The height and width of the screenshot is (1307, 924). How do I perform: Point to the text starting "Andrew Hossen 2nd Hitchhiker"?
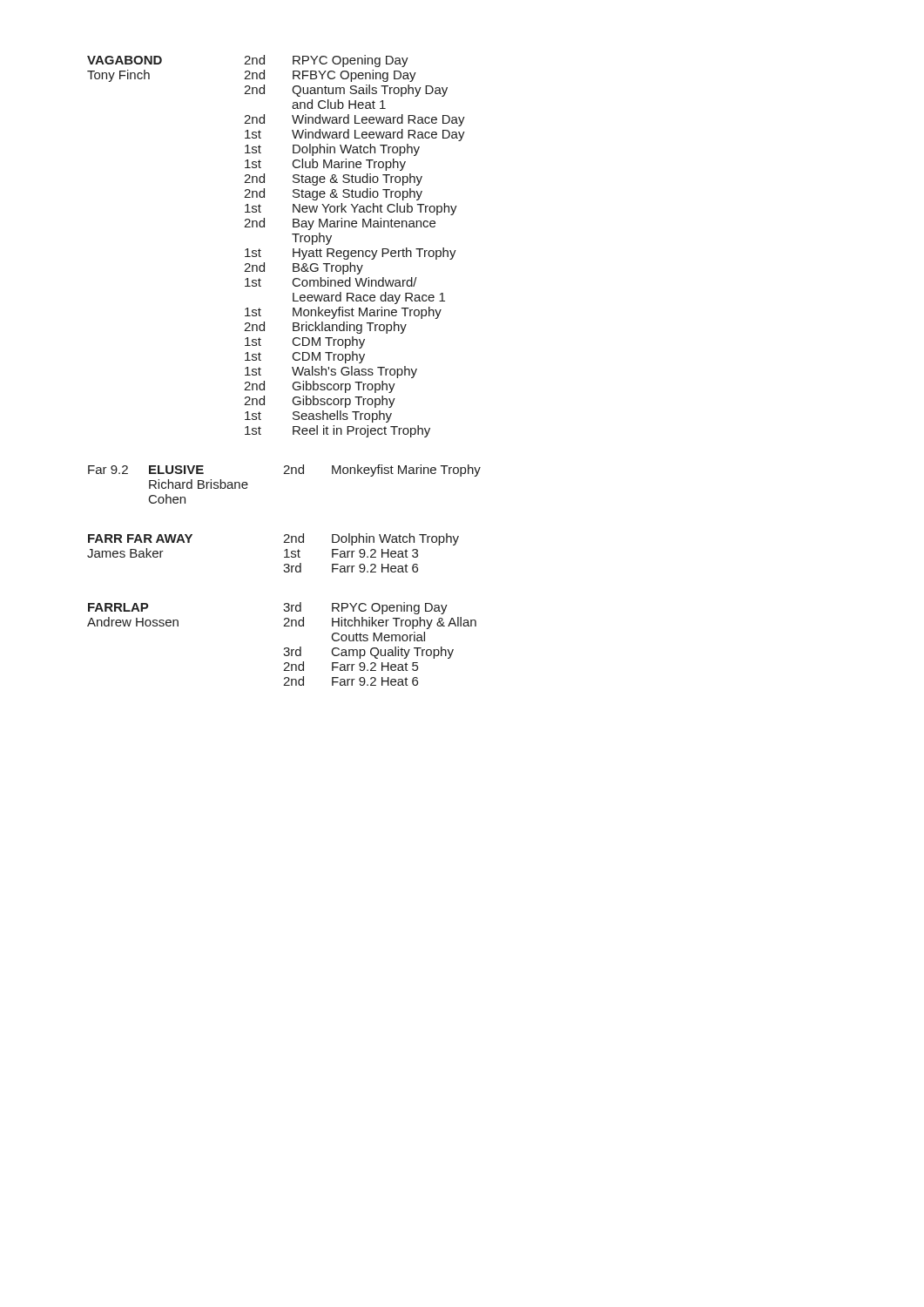coord(282,629)
